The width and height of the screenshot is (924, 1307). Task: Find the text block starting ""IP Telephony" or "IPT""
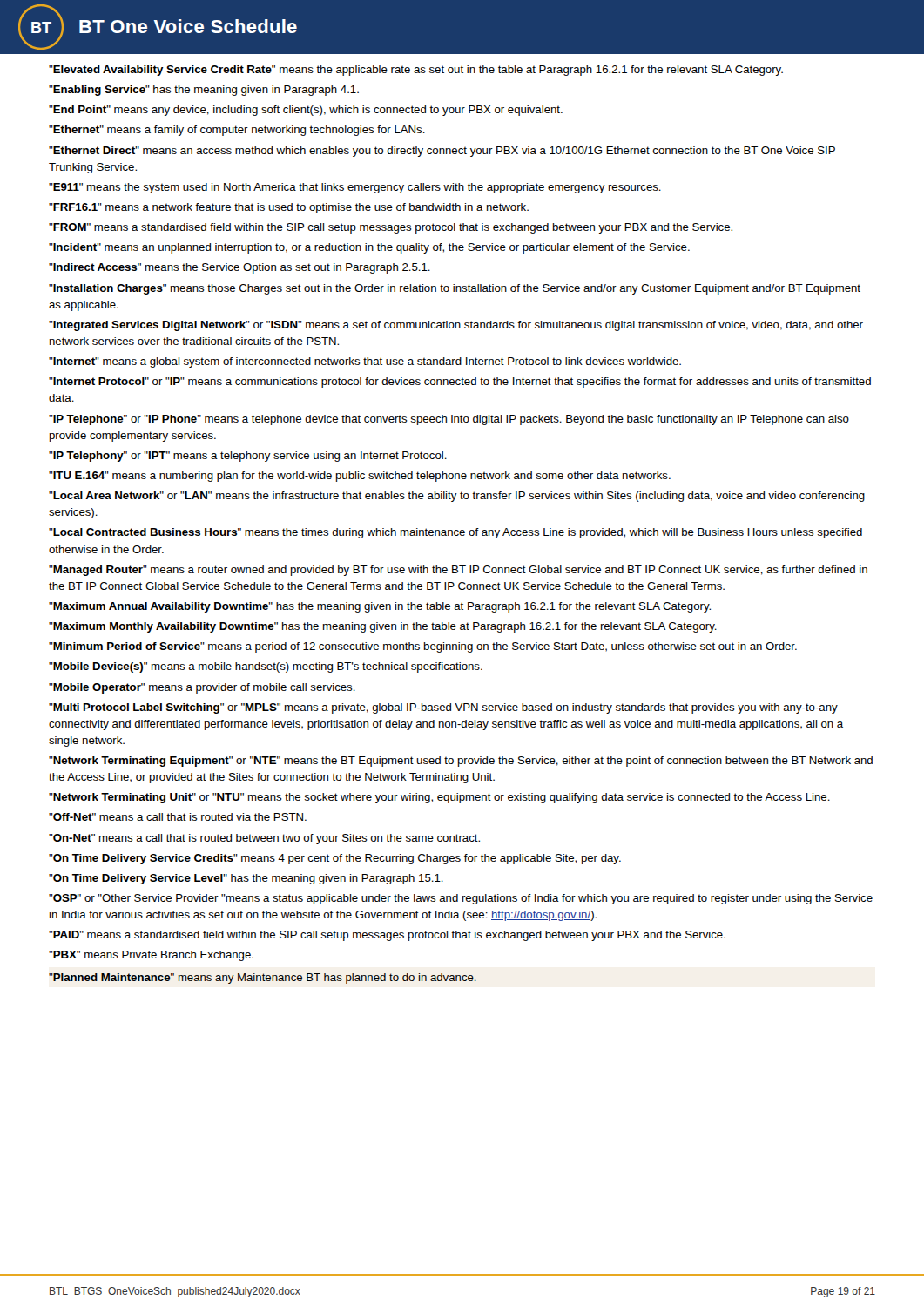coord(248,455)
